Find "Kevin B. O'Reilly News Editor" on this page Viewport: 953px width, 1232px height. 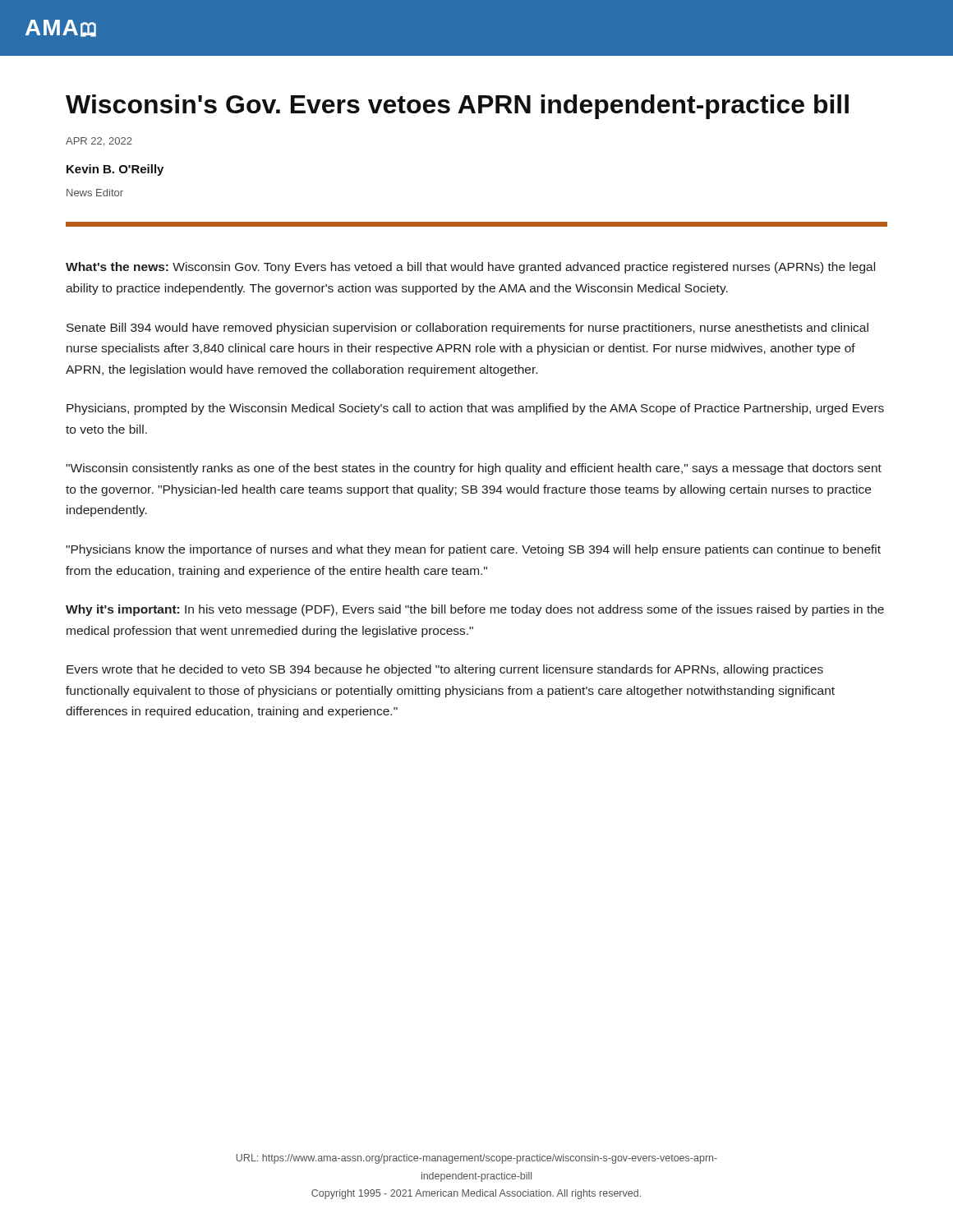click(115, 170)
